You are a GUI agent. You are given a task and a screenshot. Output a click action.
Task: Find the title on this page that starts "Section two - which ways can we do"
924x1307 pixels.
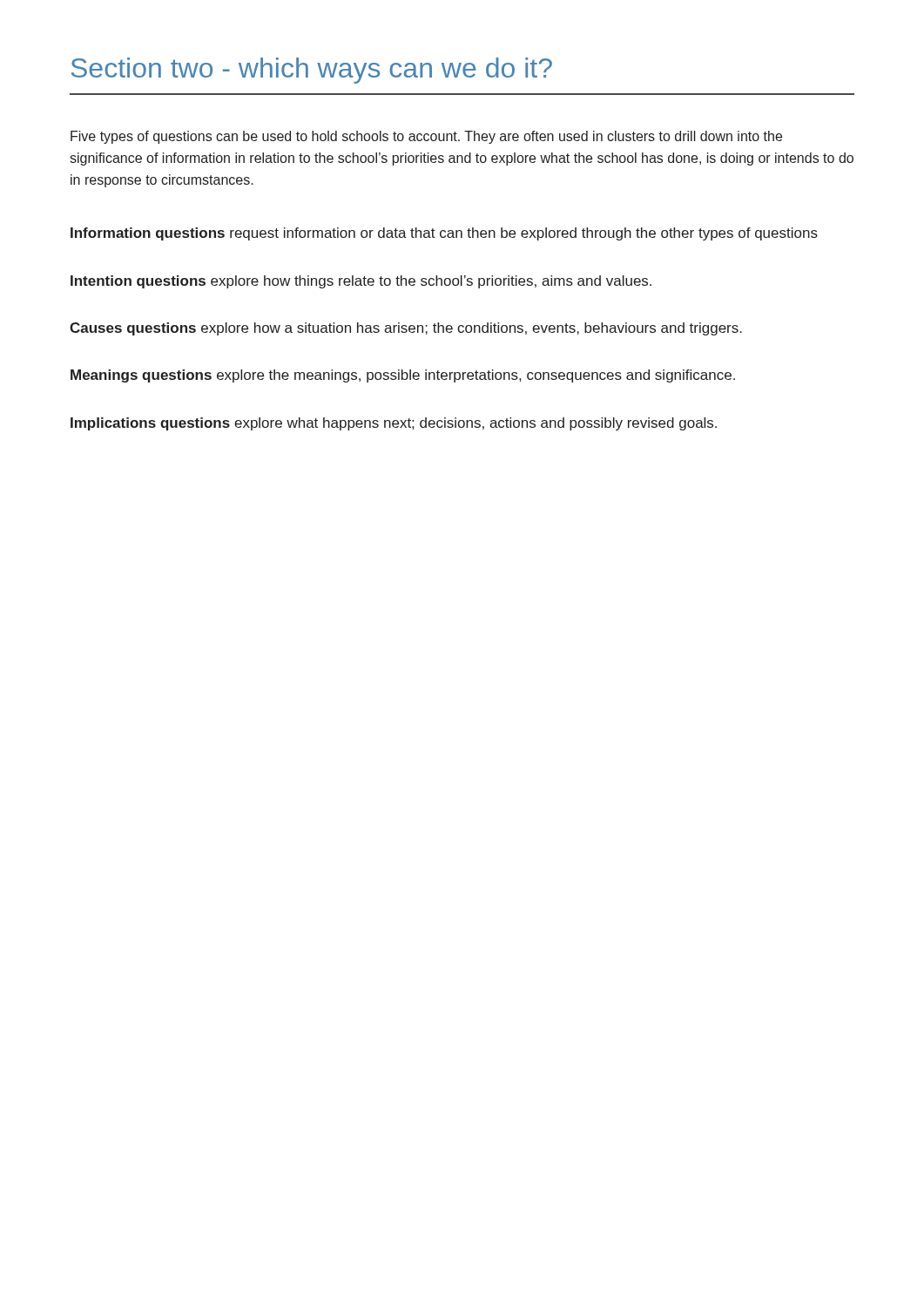tap(462, 68)
